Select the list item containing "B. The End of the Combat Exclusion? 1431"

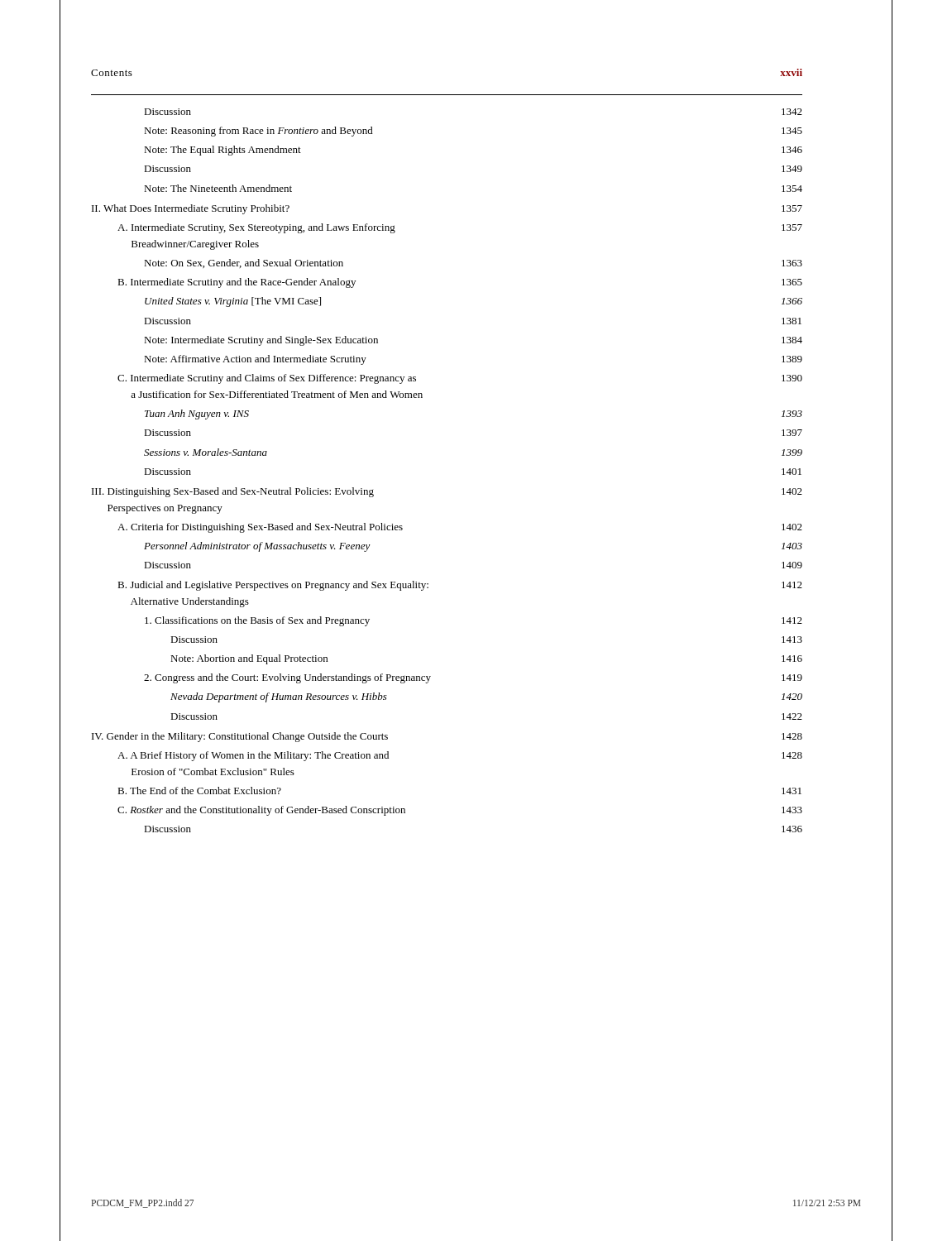(199, 789)
